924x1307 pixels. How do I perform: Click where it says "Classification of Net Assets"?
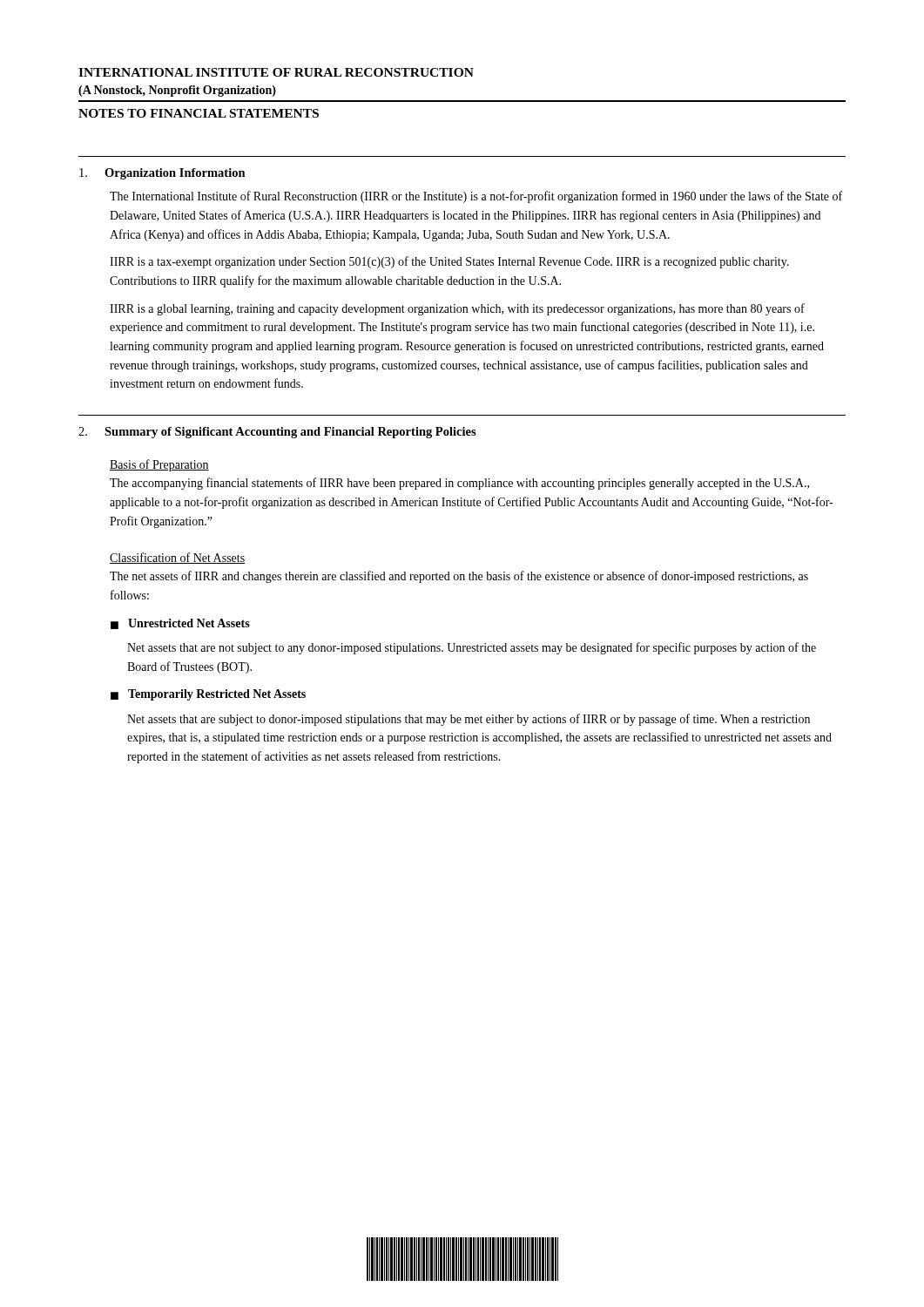tap(177, 559)
